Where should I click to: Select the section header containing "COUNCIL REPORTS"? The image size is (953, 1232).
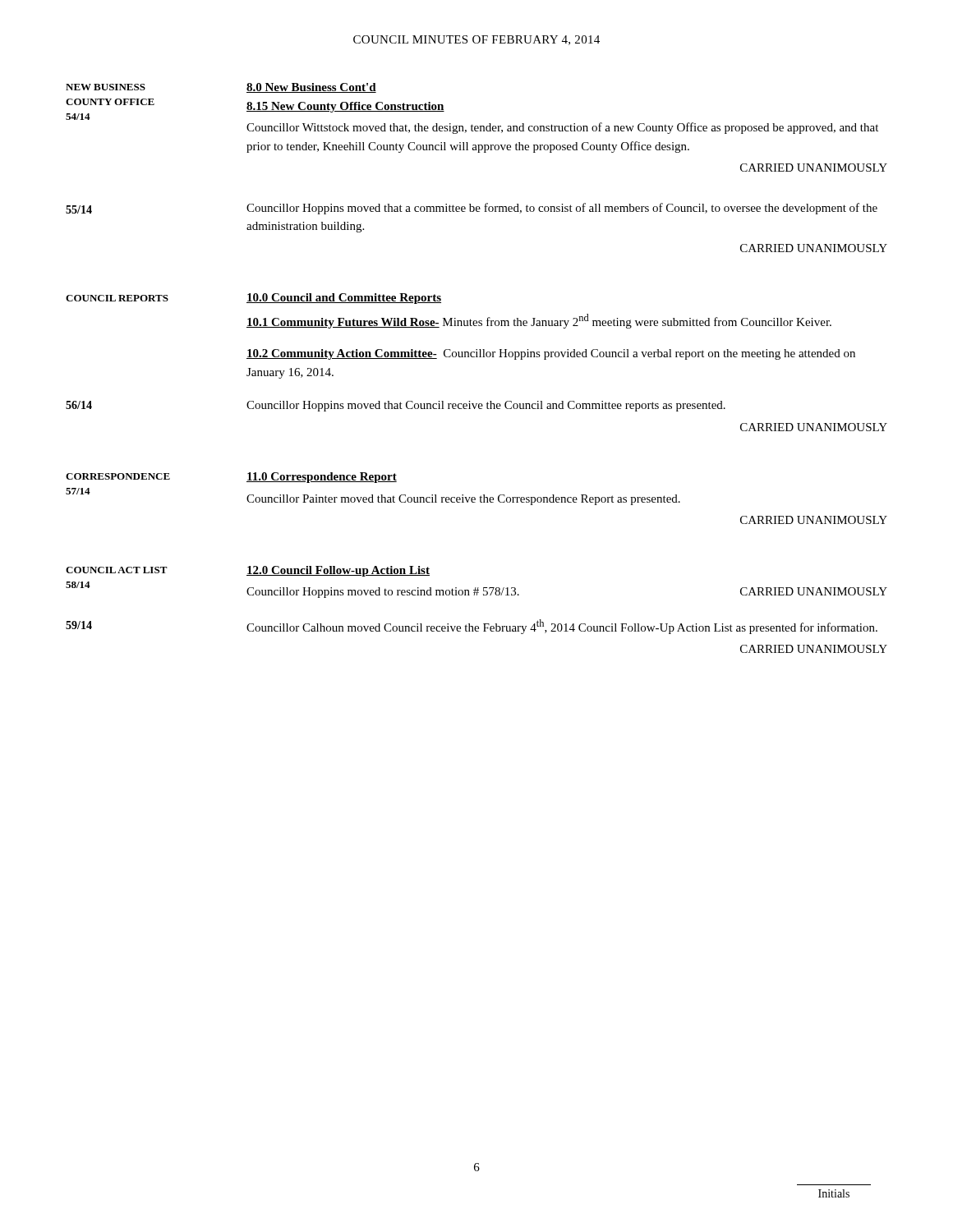[117, 298]
